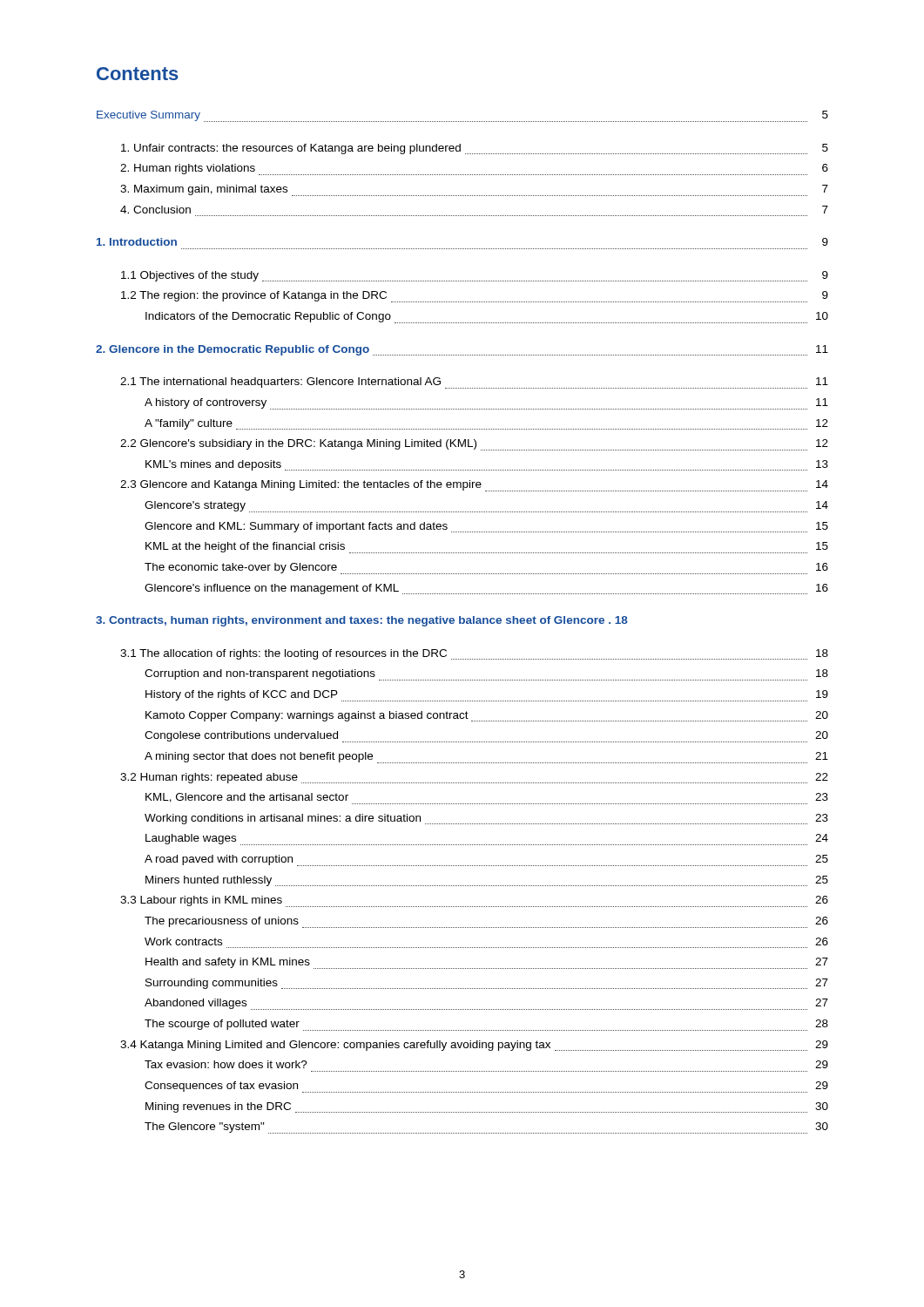
Task: Locate the list item containing "Abandoned villages 27"
Action: point(486,1003)
